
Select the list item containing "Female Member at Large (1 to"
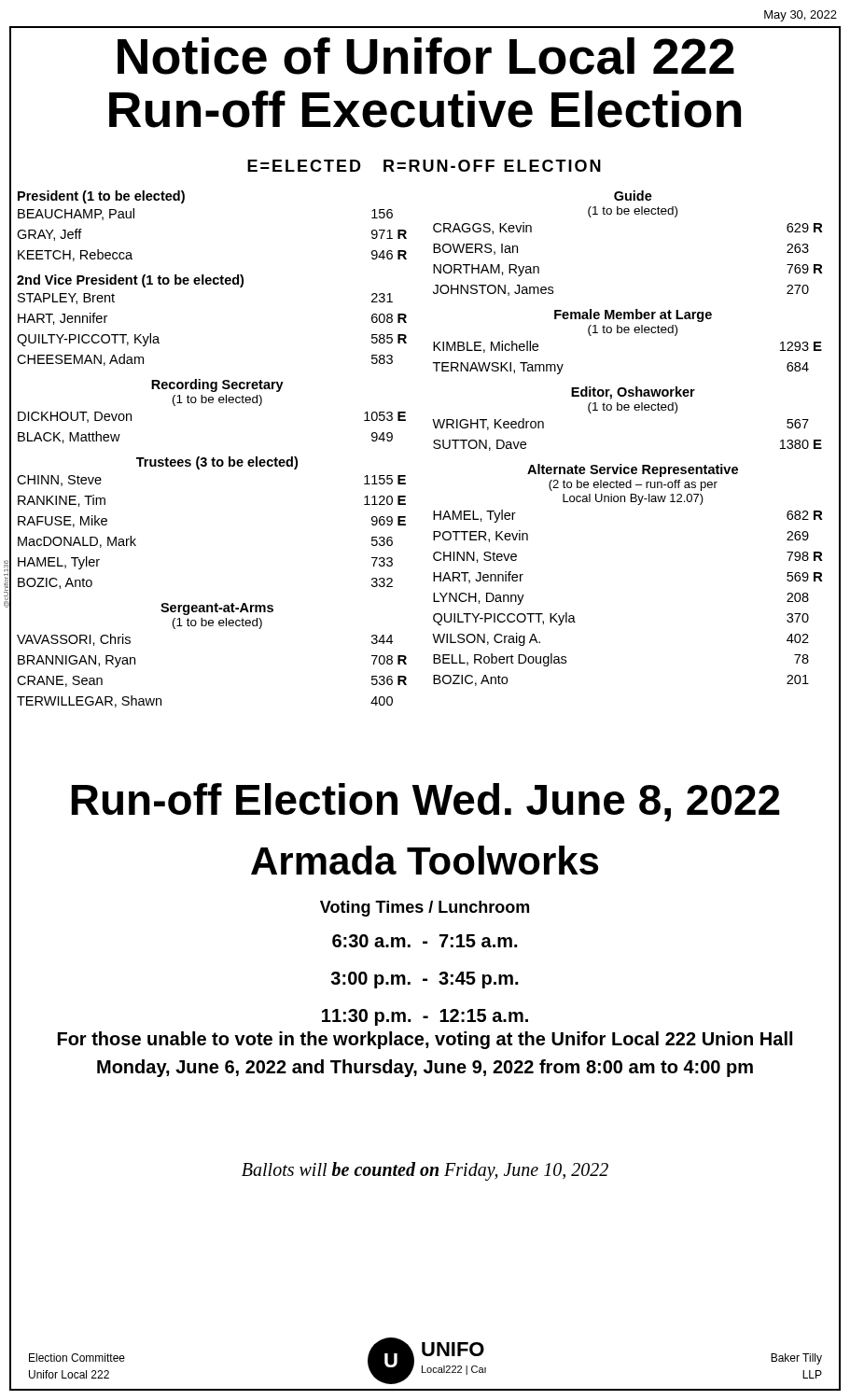tap(633, 342)
